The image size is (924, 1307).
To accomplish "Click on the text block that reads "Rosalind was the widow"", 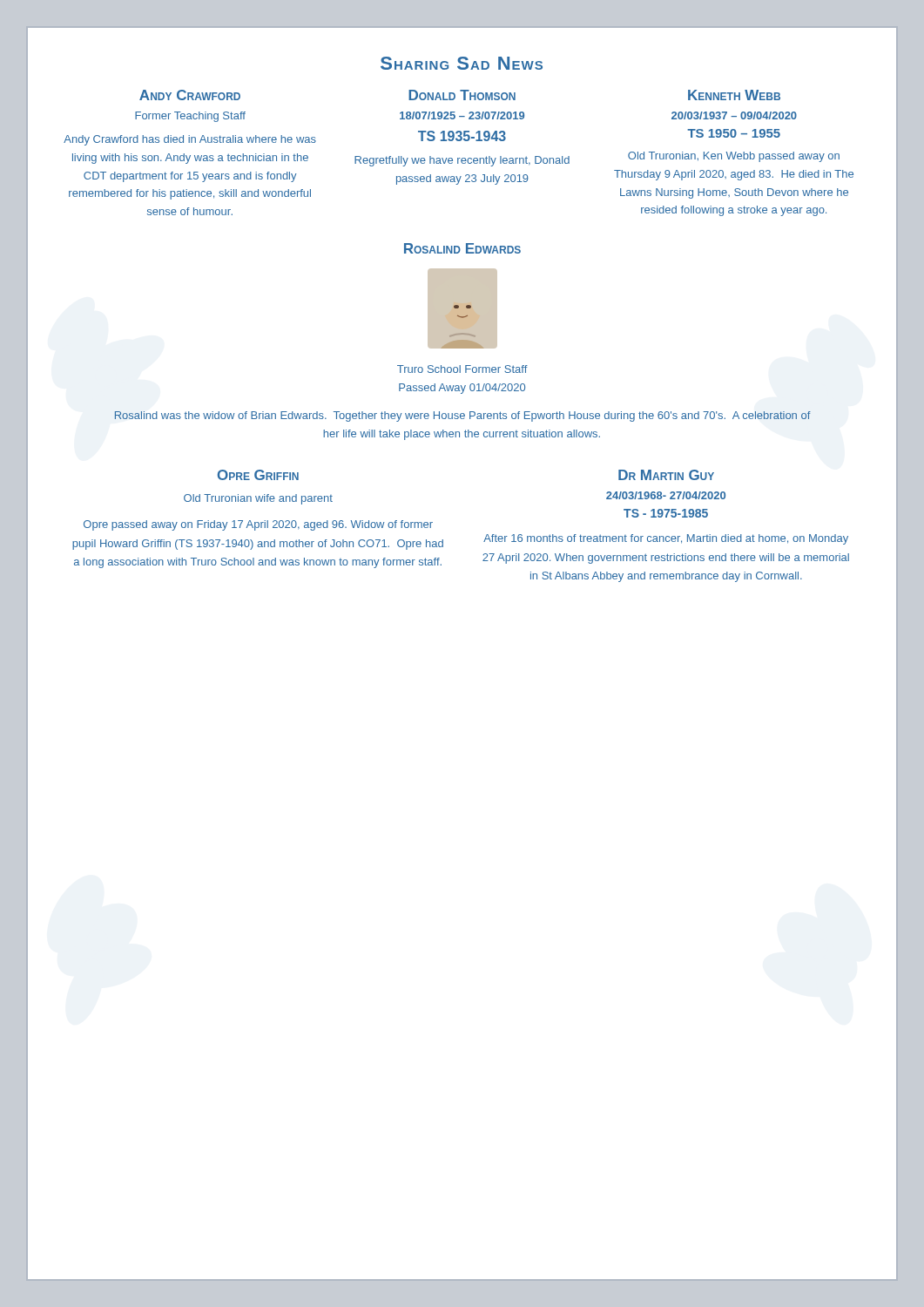I will click(x=462, y=424).
